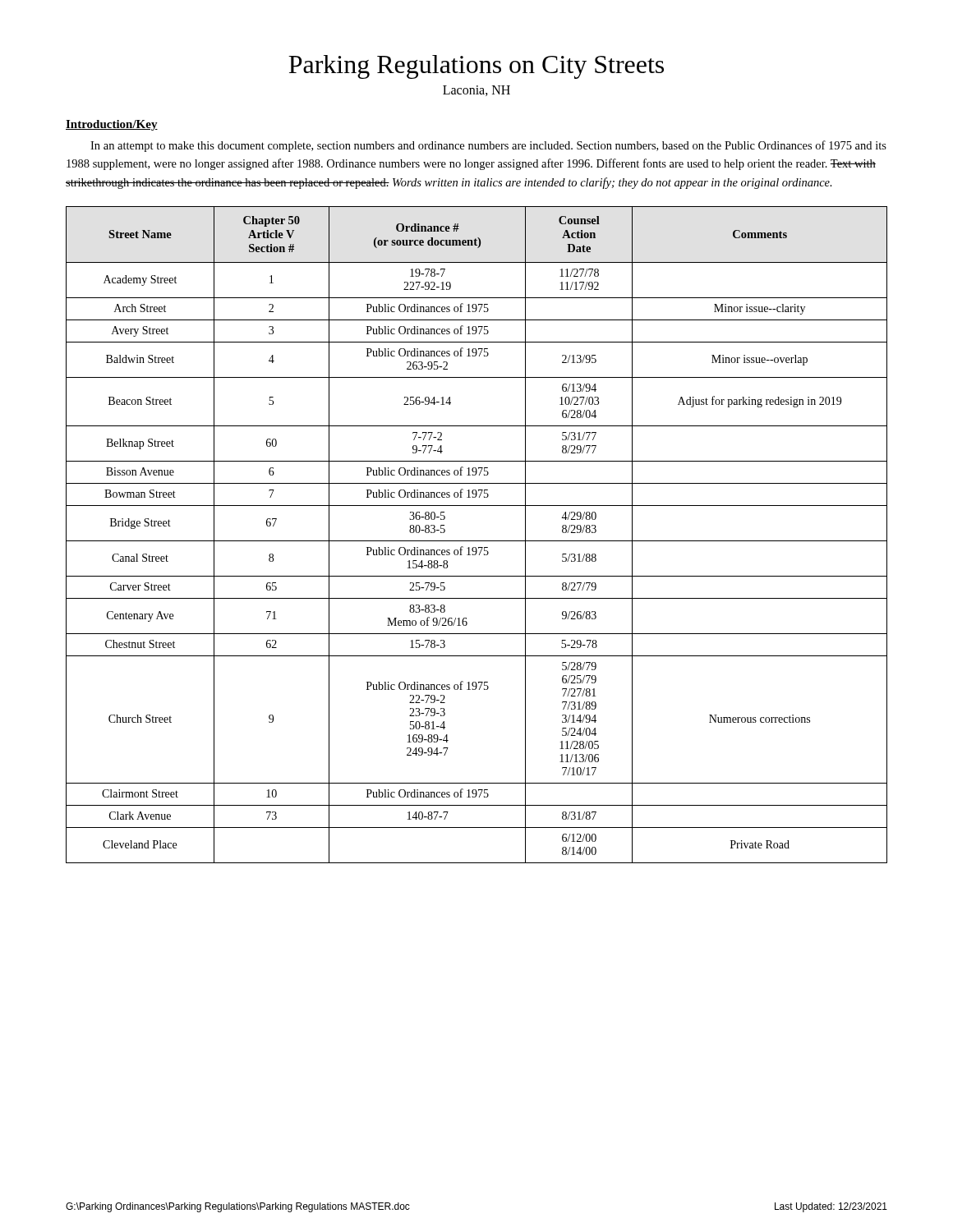Find "Laconia, NH" on this page
The image size is (953, 1232).
pos(476,90)
